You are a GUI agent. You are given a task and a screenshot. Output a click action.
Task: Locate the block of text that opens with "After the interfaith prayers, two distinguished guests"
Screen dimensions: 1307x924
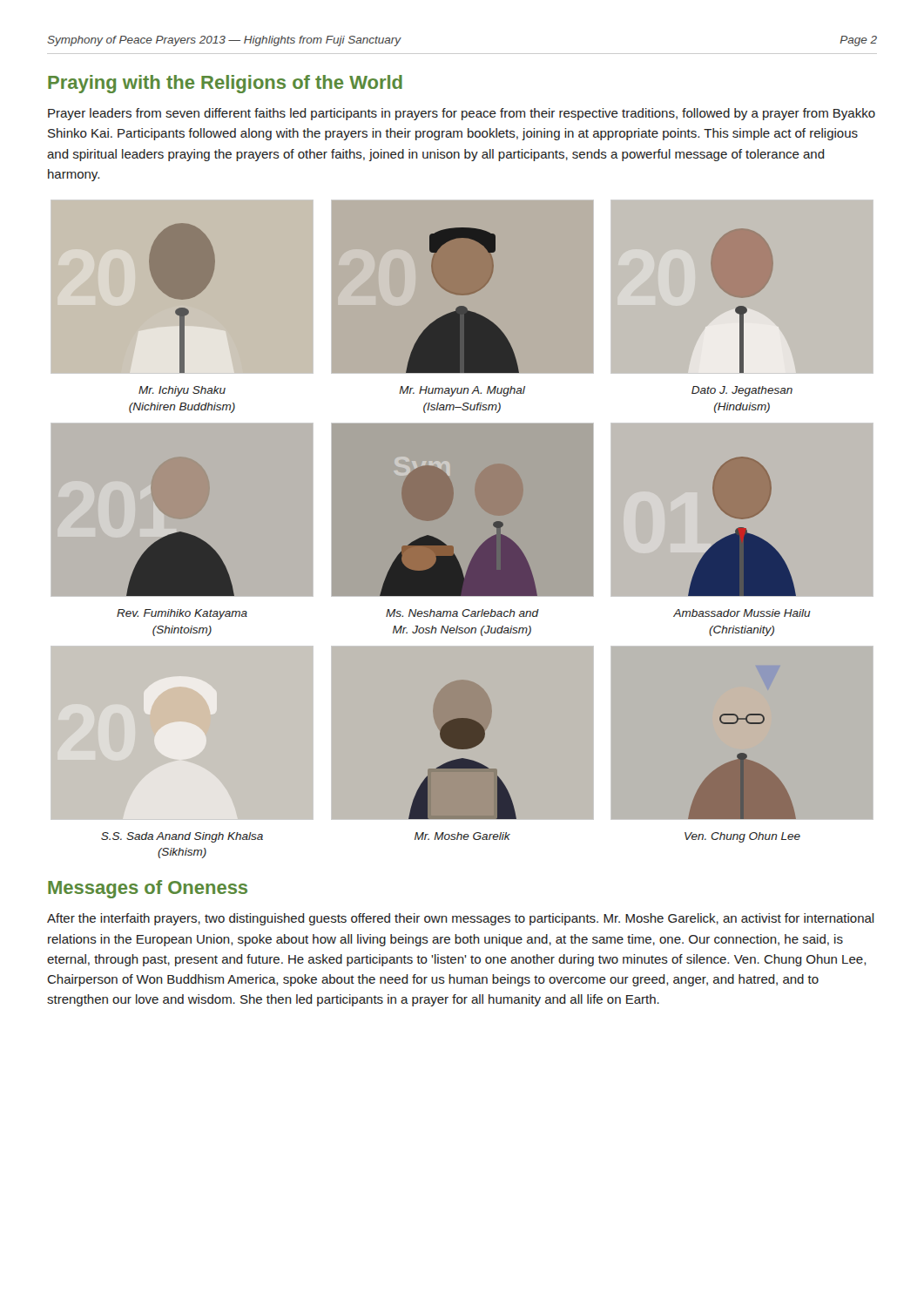(461, 959)
